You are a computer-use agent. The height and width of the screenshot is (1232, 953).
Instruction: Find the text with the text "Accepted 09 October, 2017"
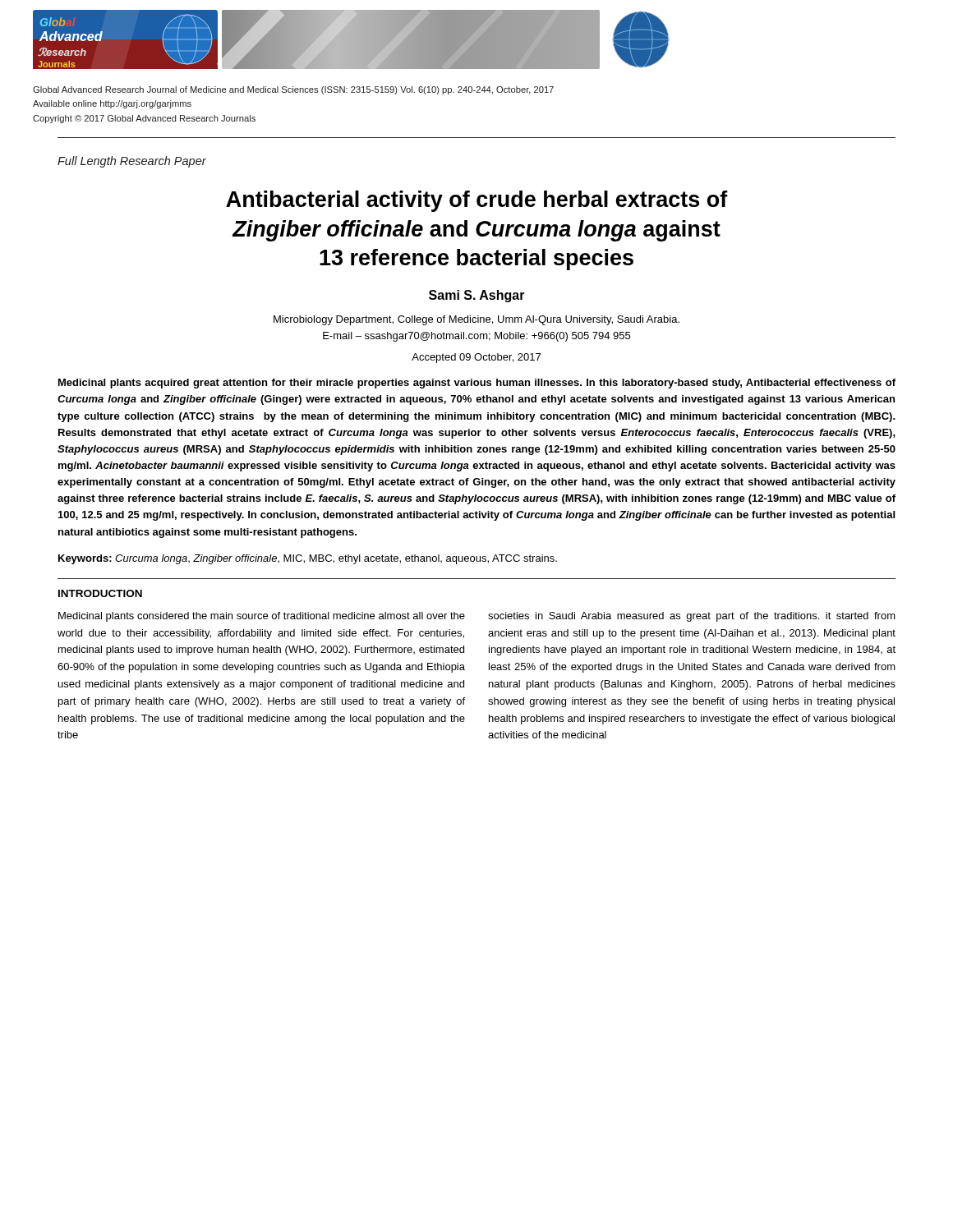coord(476,357)
